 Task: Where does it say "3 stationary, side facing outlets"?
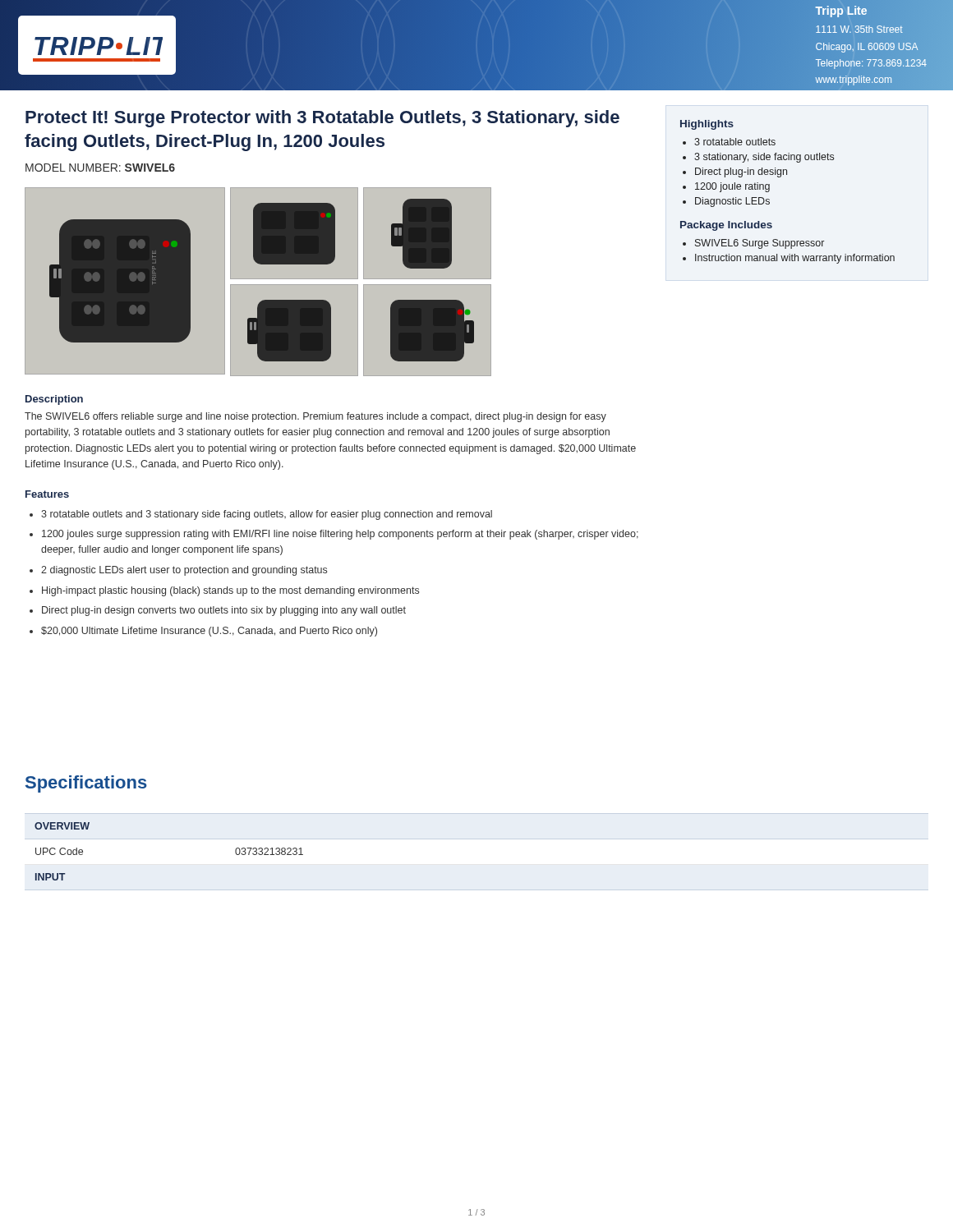[764, 157]
